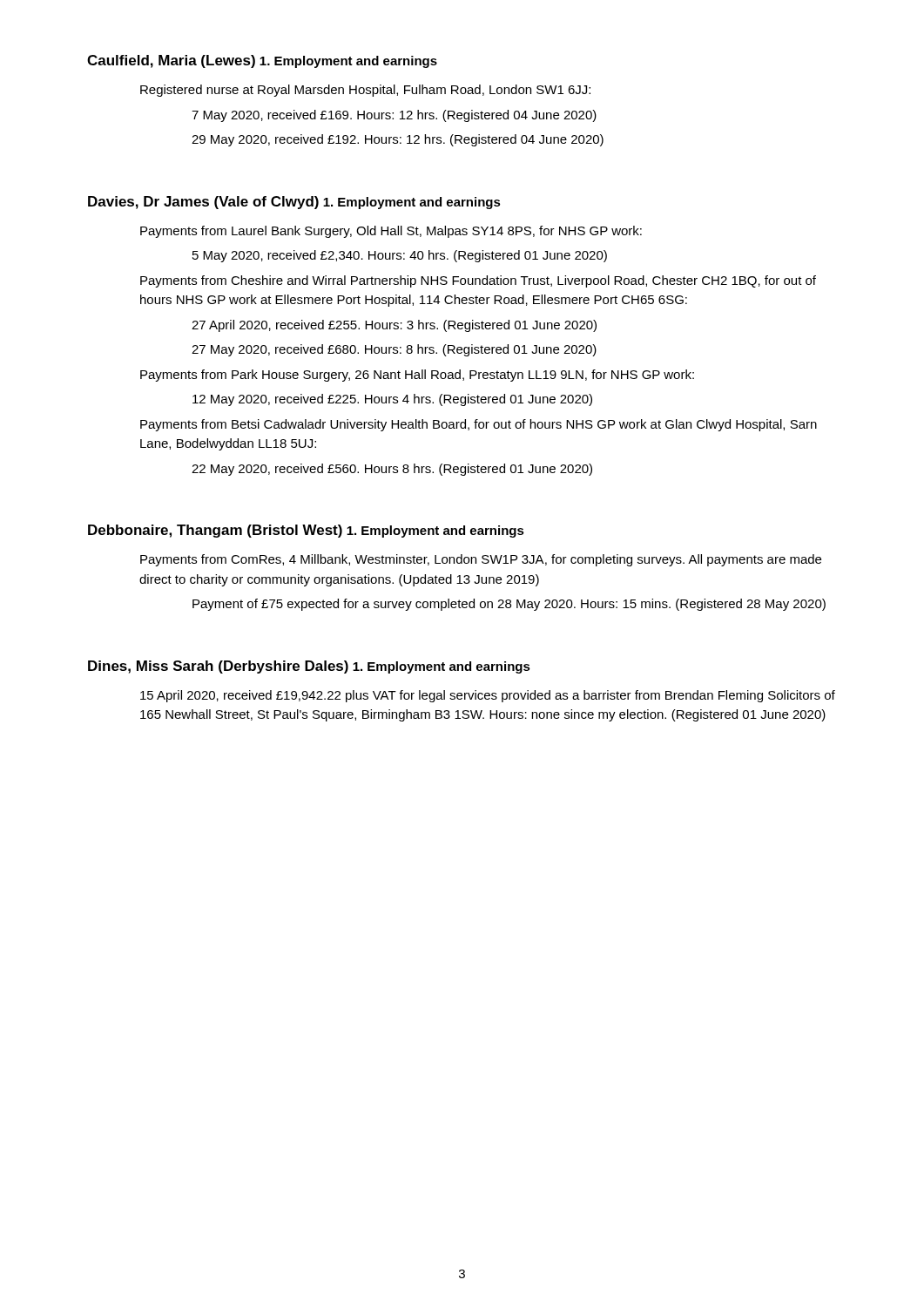This screenshot has width=924, height=1307.
Task: Locate the text "Caulfield, Maria (Lewes)"
Action: tap(171, 61)
